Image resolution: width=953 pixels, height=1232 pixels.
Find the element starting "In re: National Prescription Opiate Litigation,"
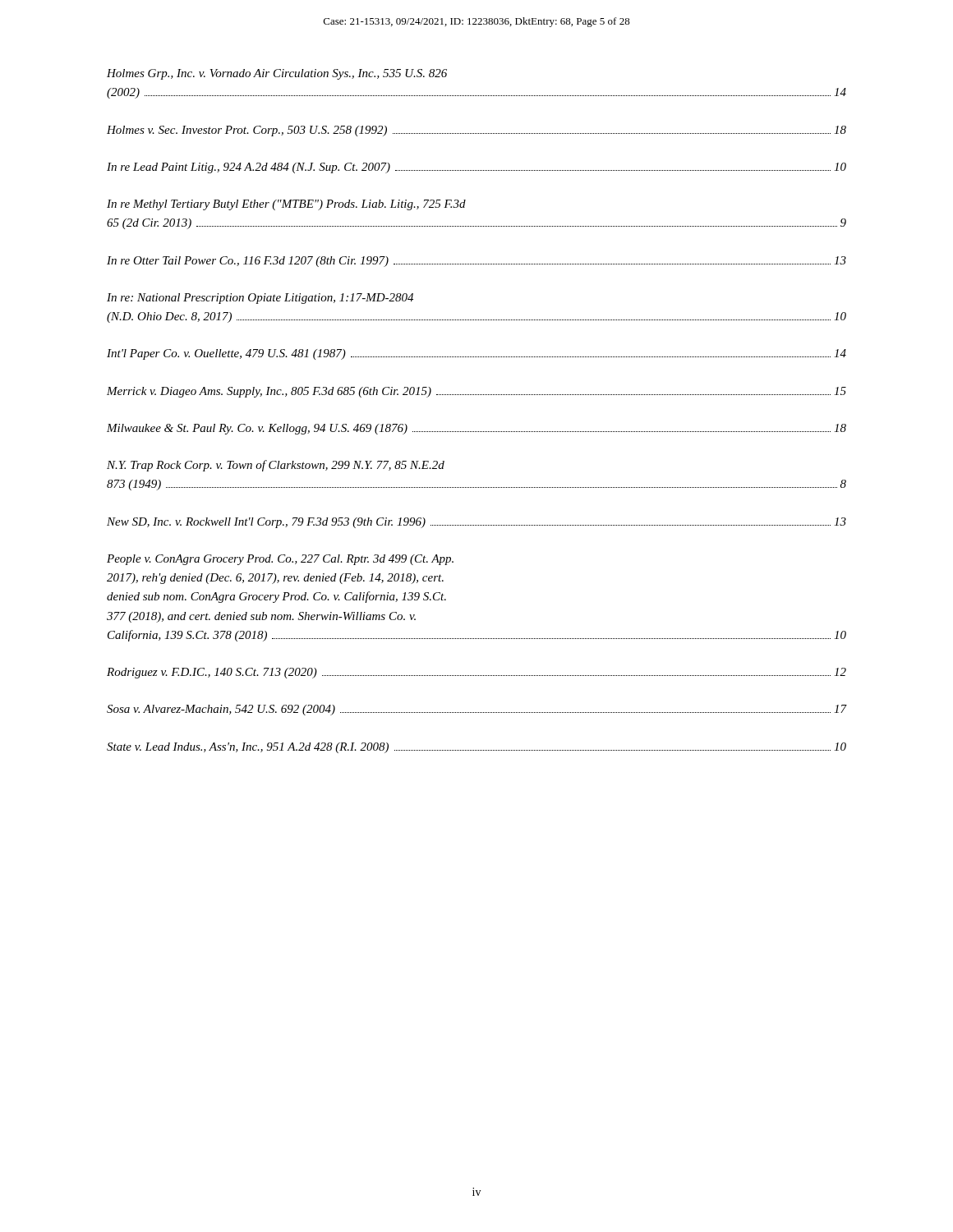[x=260, y=299]
